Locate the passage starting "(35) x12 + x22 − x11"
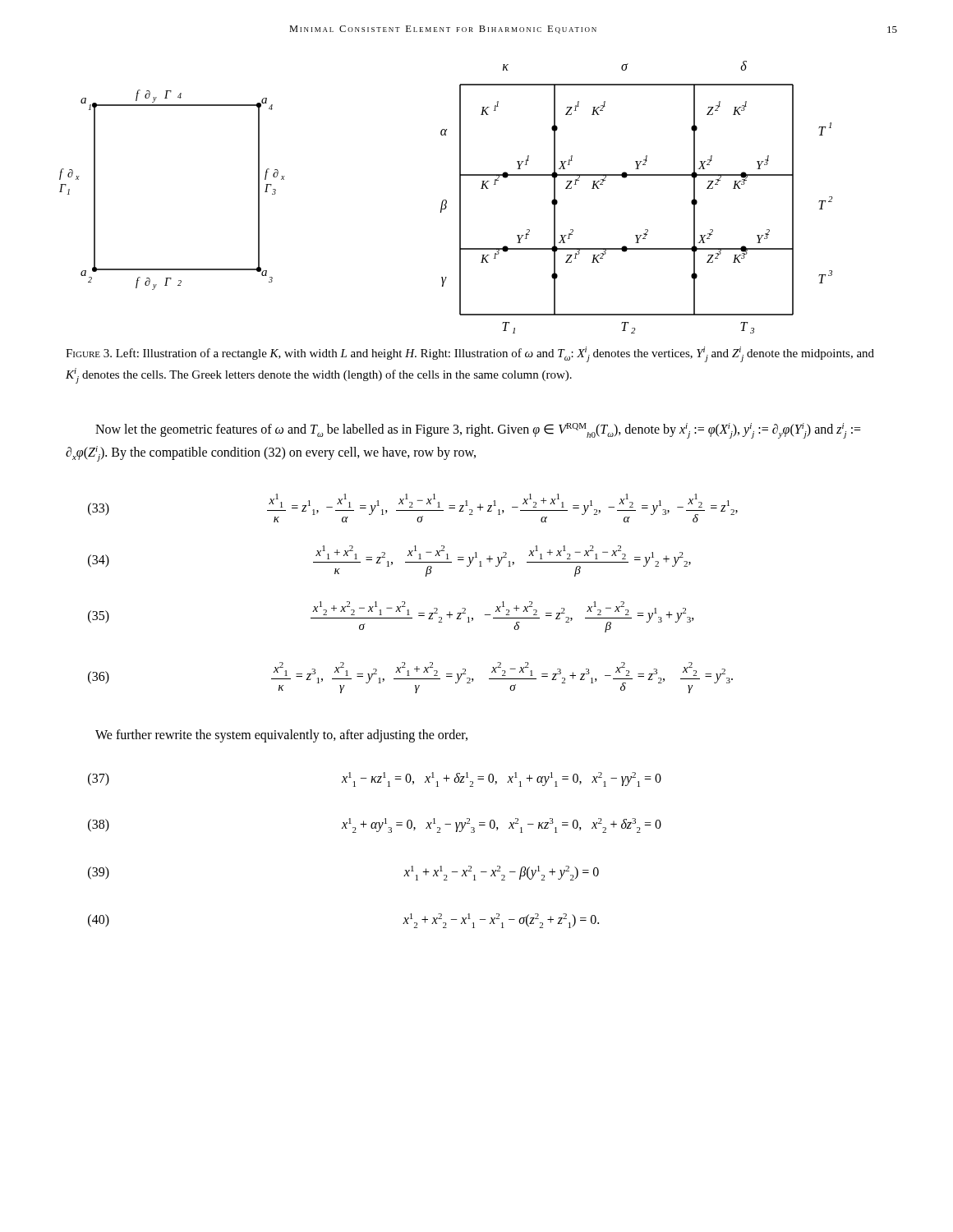The image size is (953, 1232). tap(476, 616)
